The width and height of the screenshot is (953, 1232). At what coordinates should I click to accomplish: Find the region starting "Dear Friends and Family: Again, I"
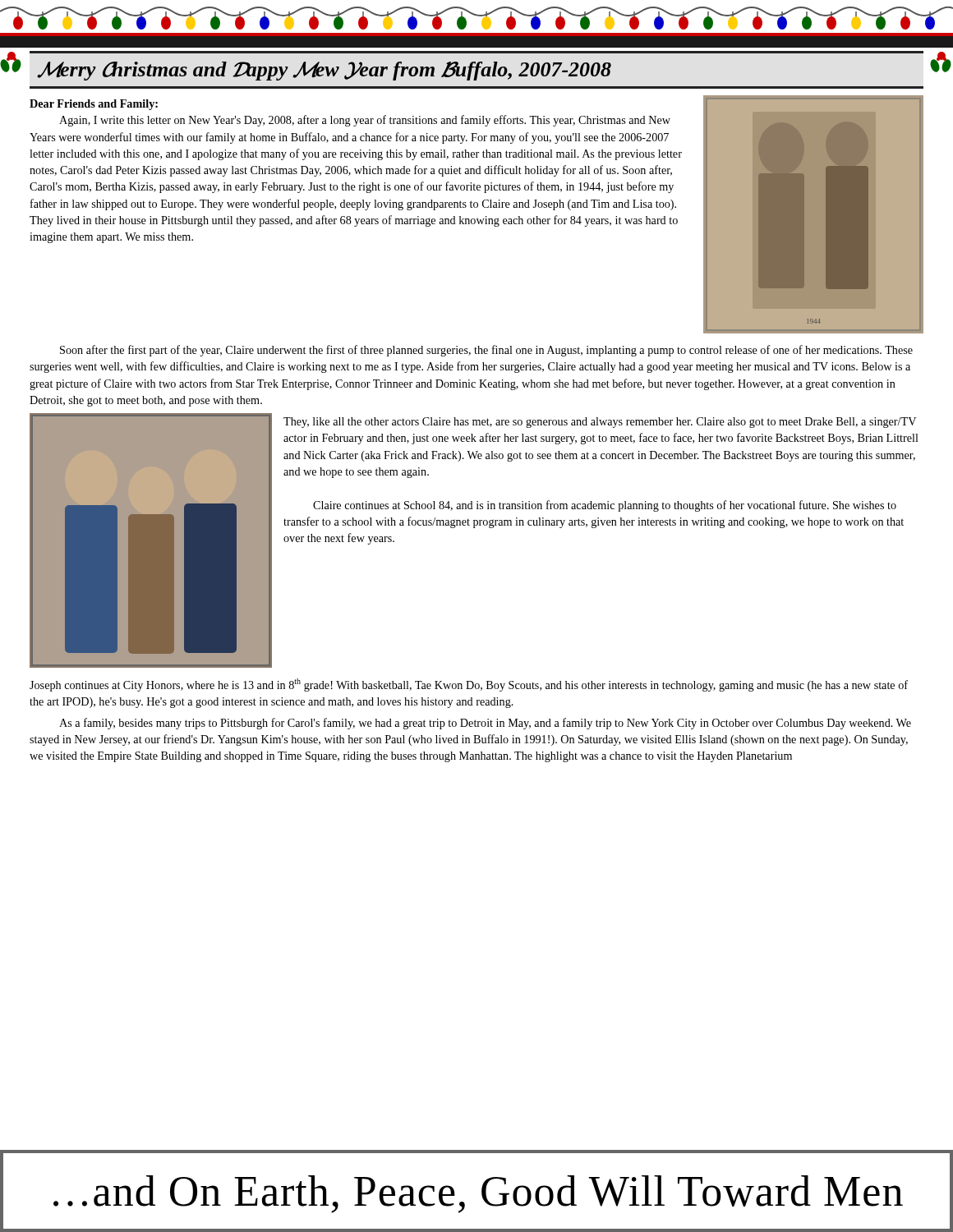tap(356, 170)
